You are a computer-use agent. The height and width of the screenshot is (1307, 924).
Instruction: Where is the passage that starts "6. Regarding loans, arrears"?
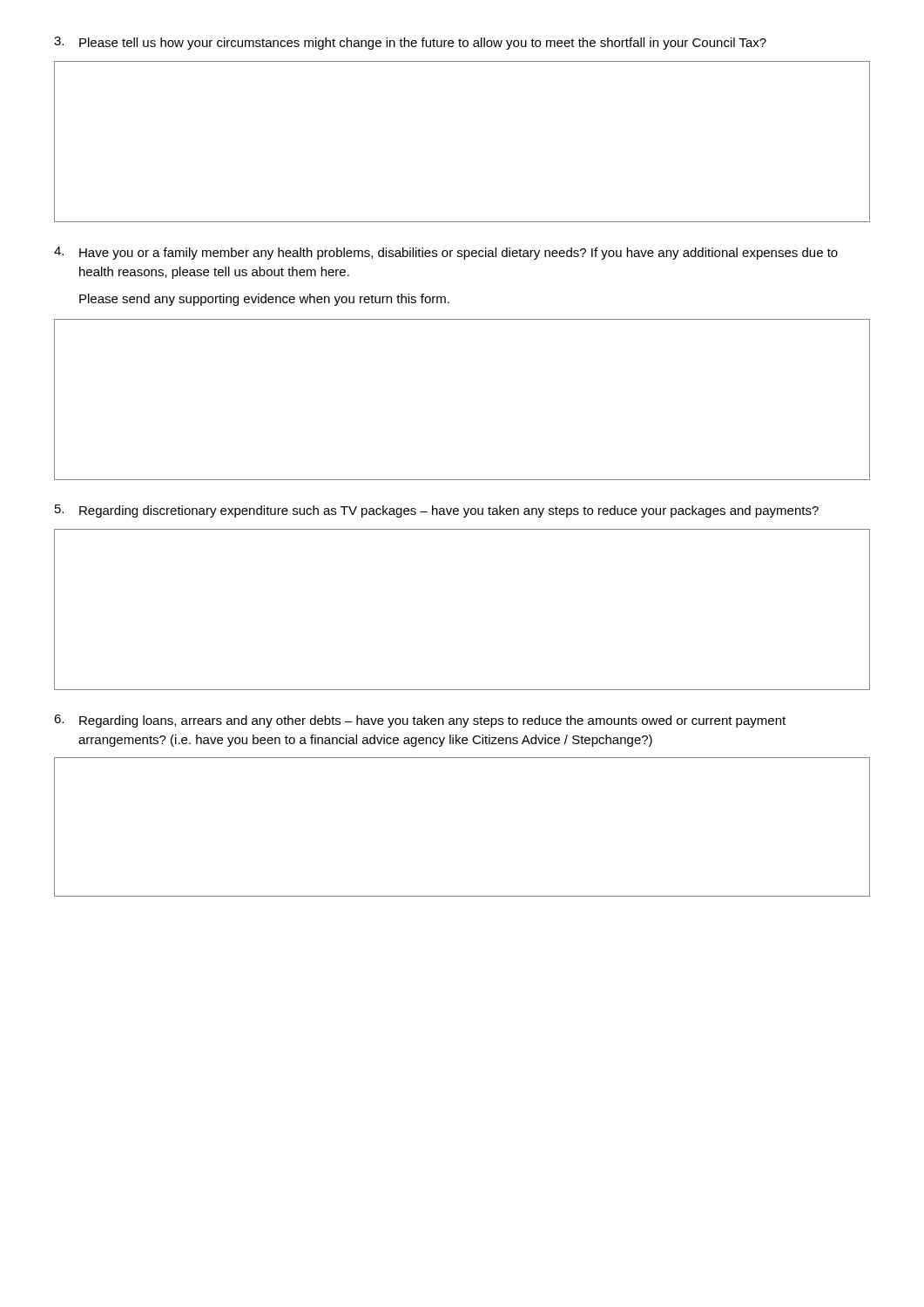[x=462, y=730]
